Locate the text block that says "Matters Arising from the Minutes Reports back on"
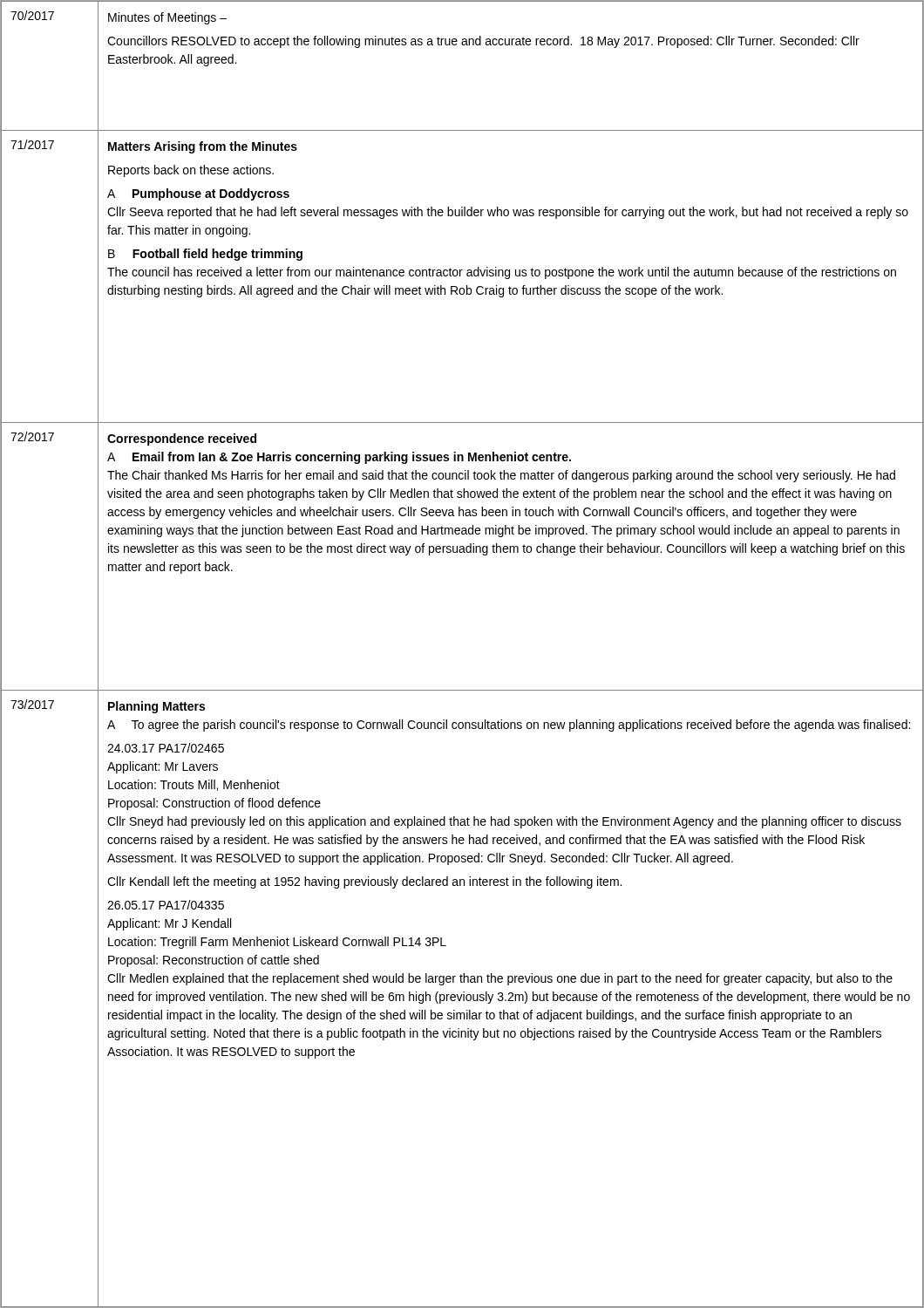This screenshot has height=1308, width=924. point(510,219)
